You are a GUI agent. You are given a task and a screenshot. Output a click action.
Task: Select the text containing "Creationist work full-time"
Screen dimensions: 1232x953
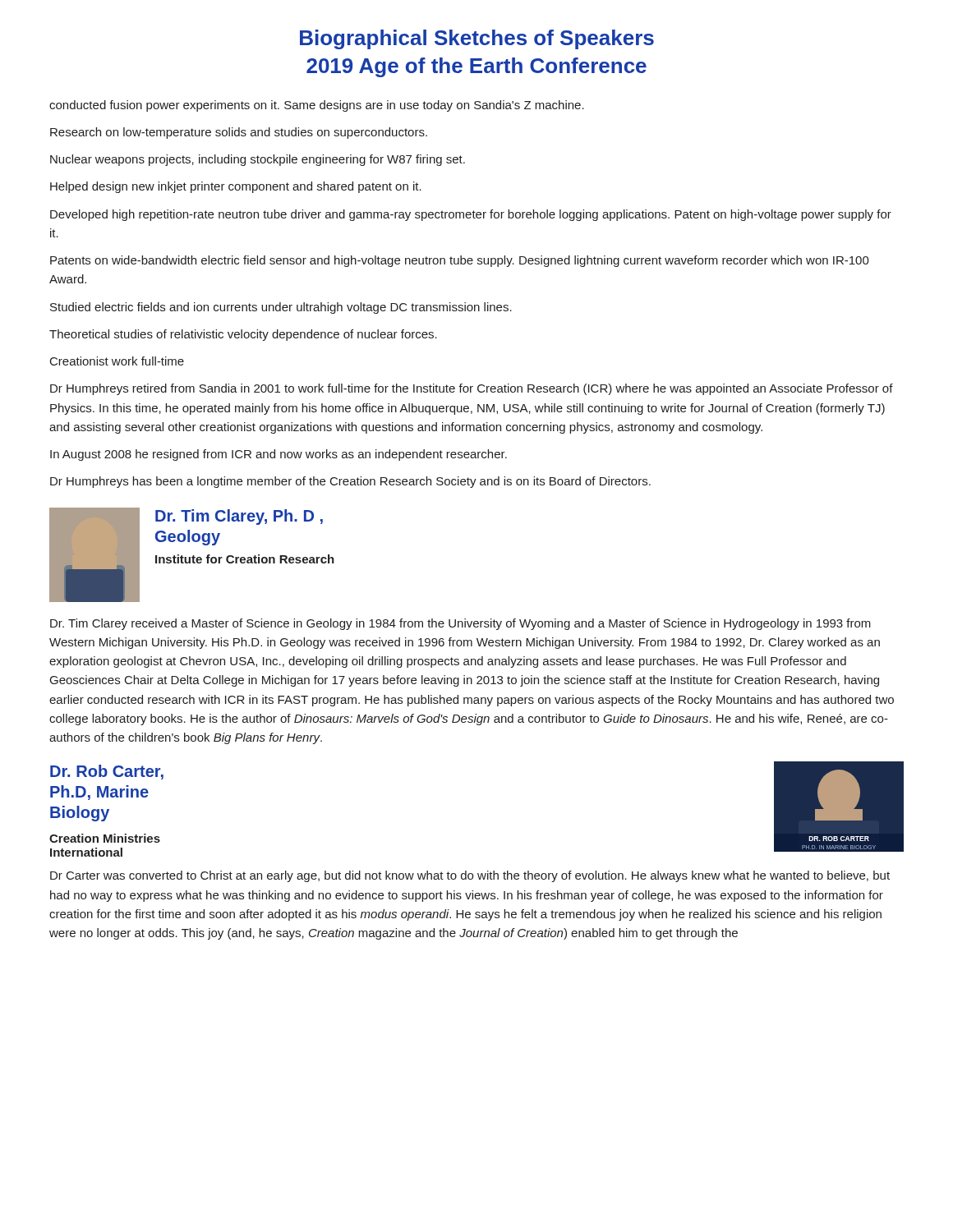click(x=117, y=361)
